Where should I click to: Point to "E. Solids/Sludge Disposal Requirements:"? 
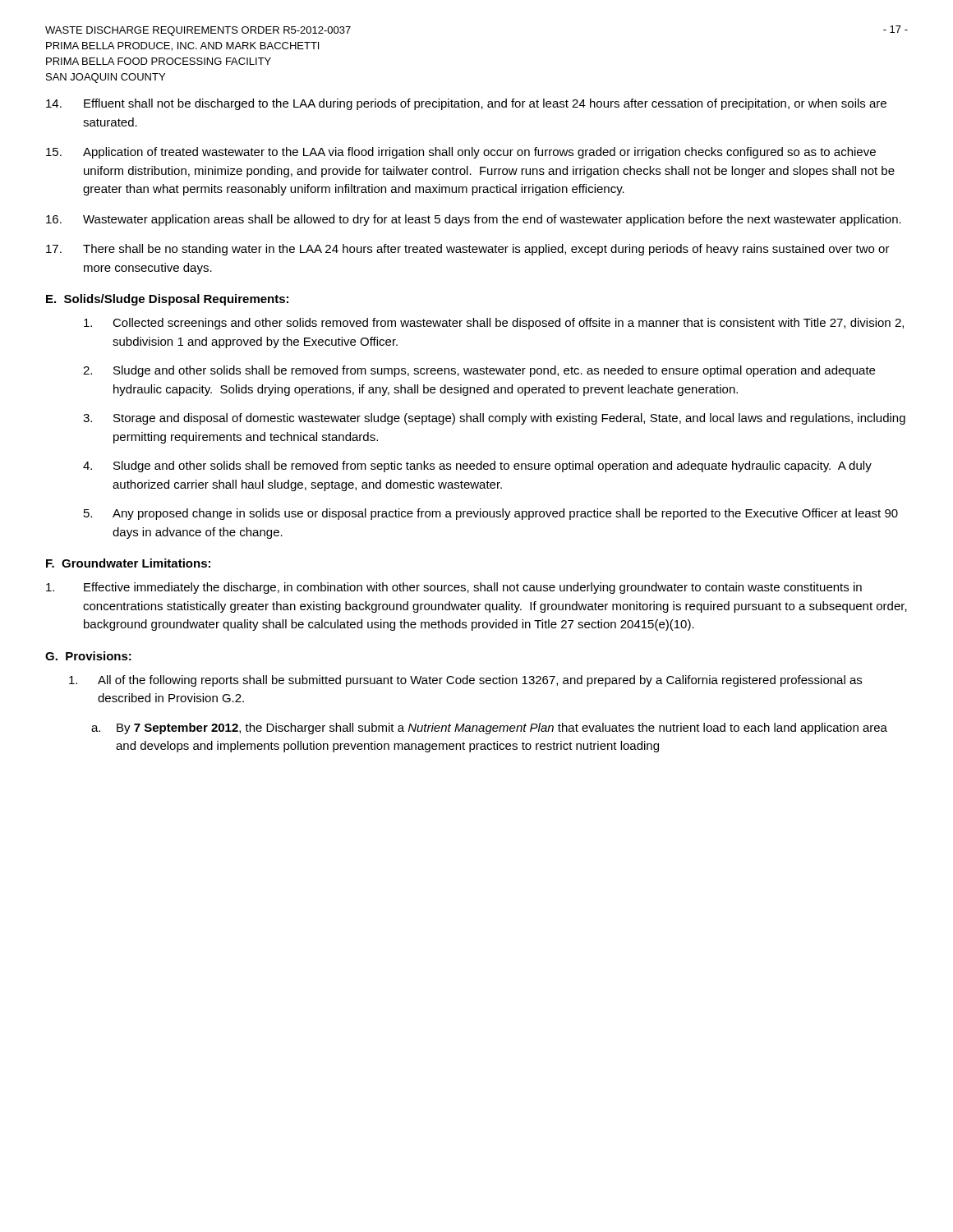click(x=167, y=299)
